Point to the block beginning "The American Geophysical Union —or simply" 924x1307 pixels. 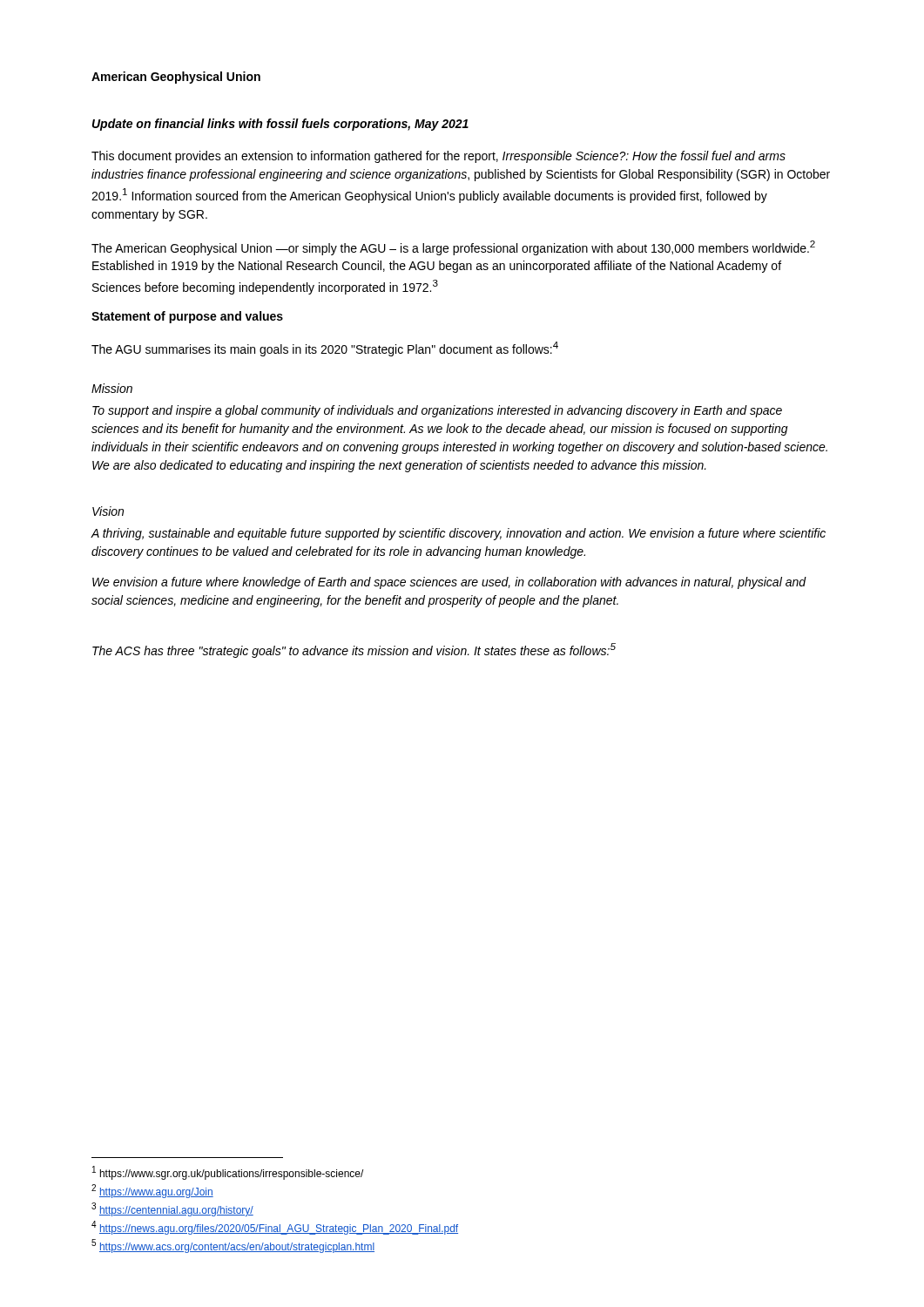(462, 266)
